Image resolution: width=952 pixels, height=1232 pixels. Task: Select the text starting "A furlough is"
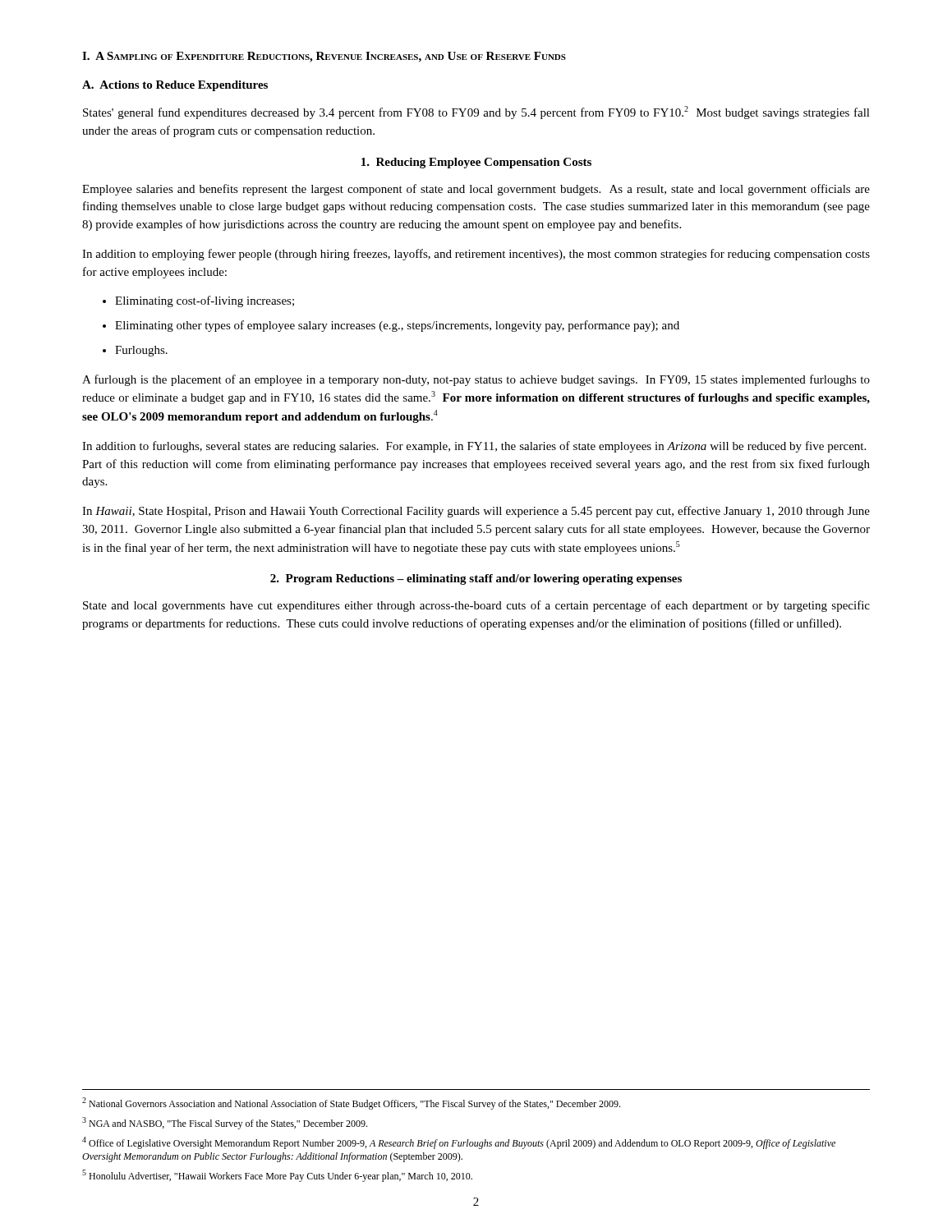(x=476, y=398)
